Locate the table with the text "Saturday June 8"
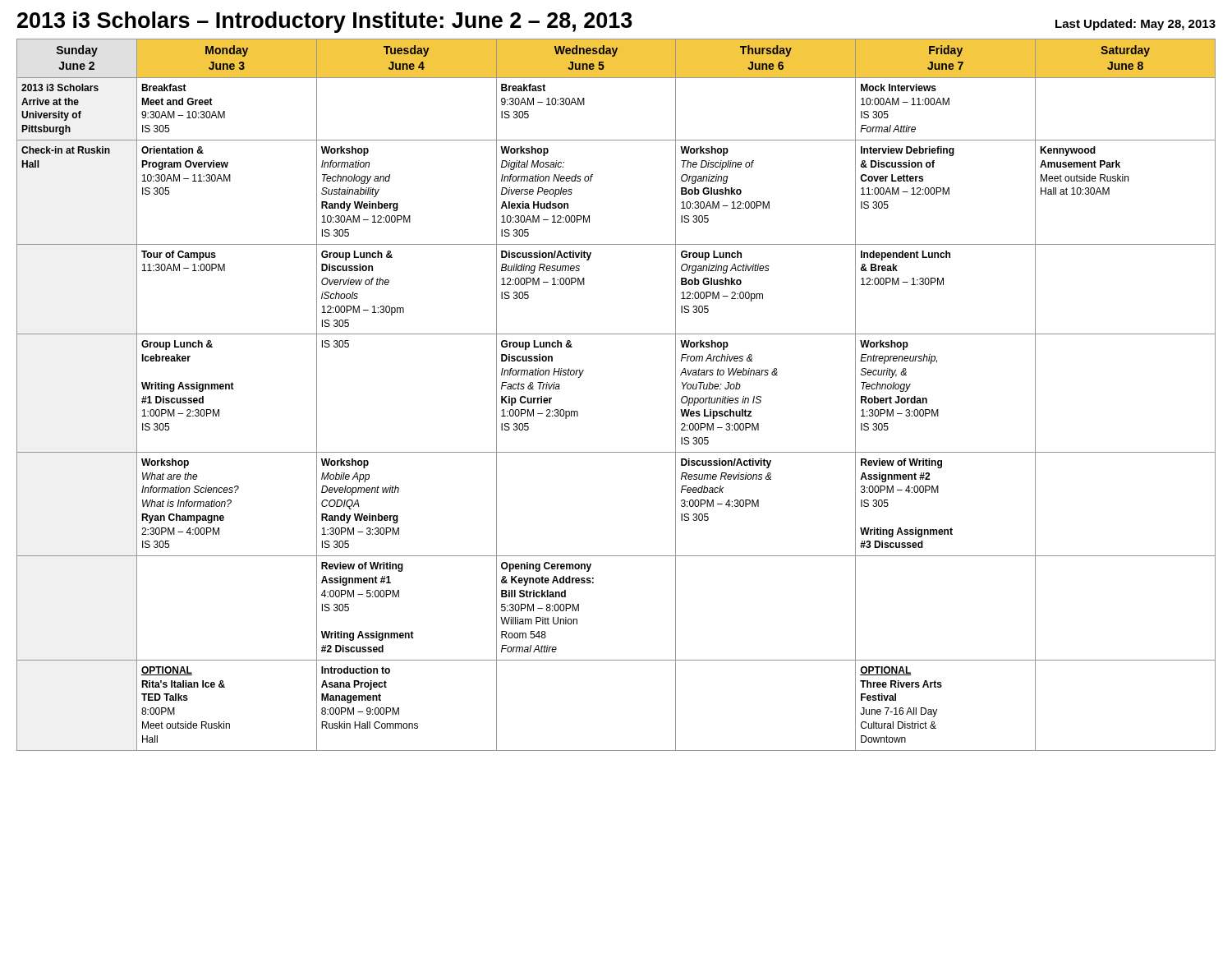Viewport: 1232px width, 953px height. click(616, 395)
